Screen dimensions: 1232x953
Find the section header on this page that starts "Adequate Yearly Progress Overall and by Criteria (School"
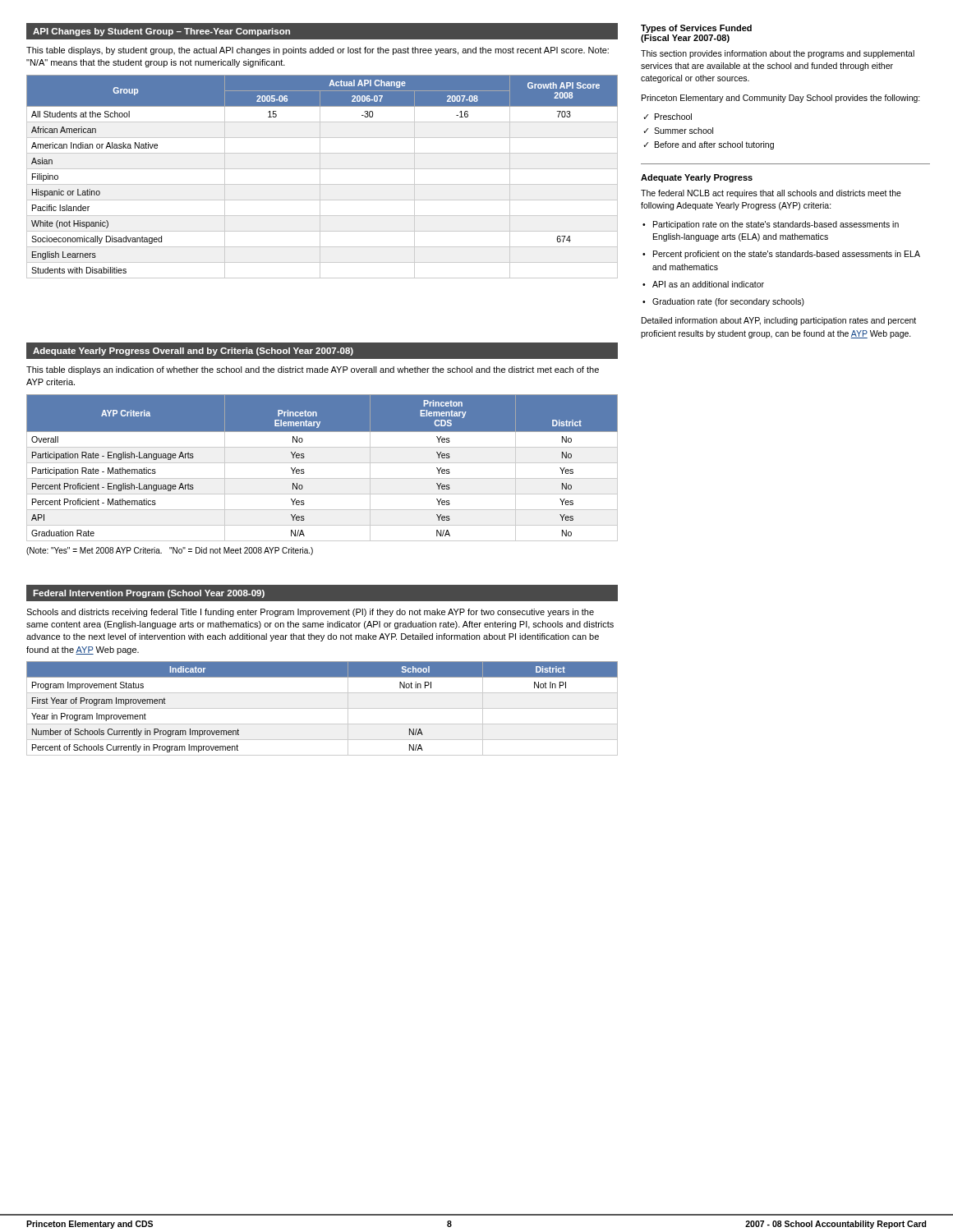(193, 351)
